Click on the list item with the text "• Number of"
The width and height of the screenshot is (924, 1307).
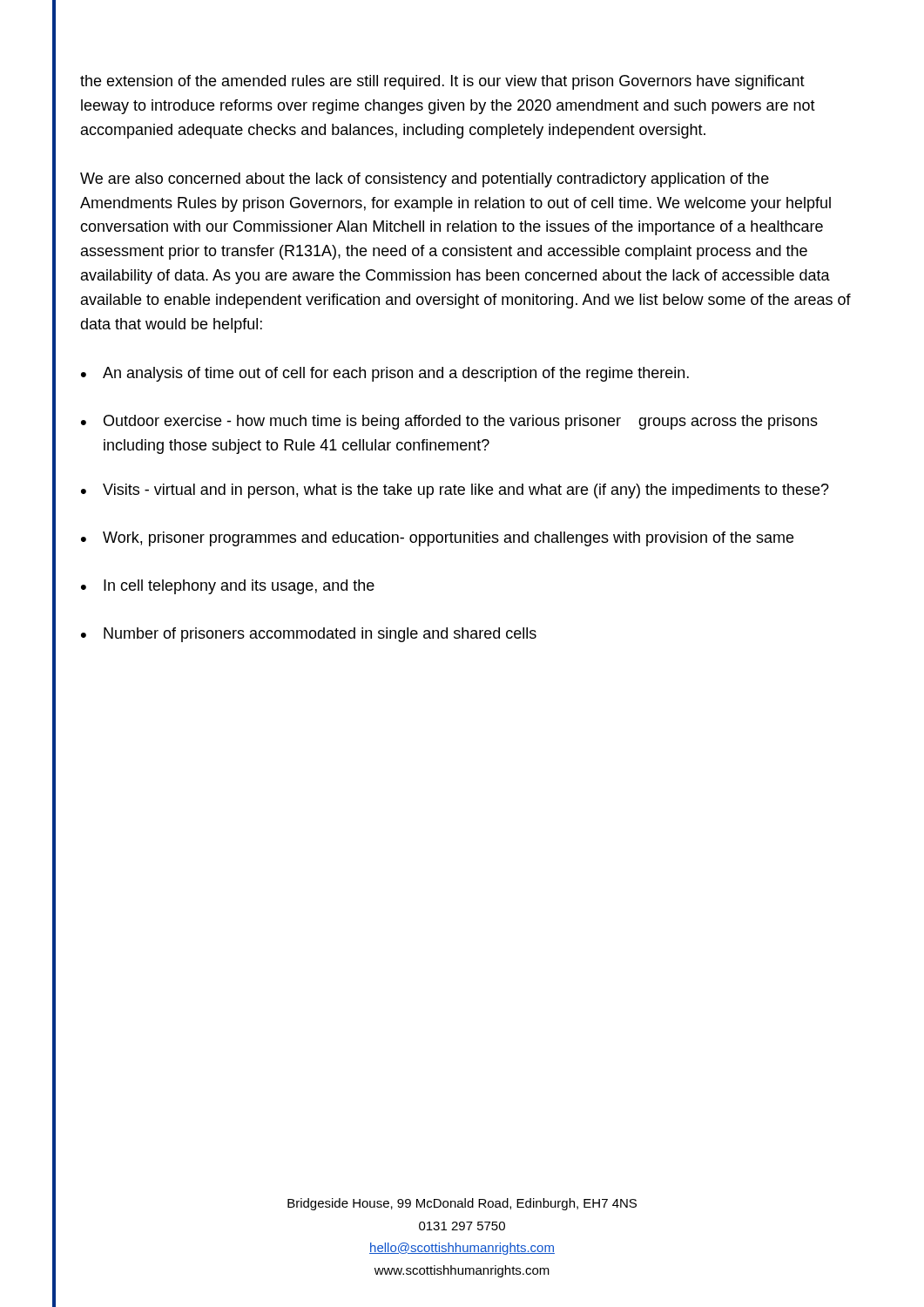click(x=467, y=635)
